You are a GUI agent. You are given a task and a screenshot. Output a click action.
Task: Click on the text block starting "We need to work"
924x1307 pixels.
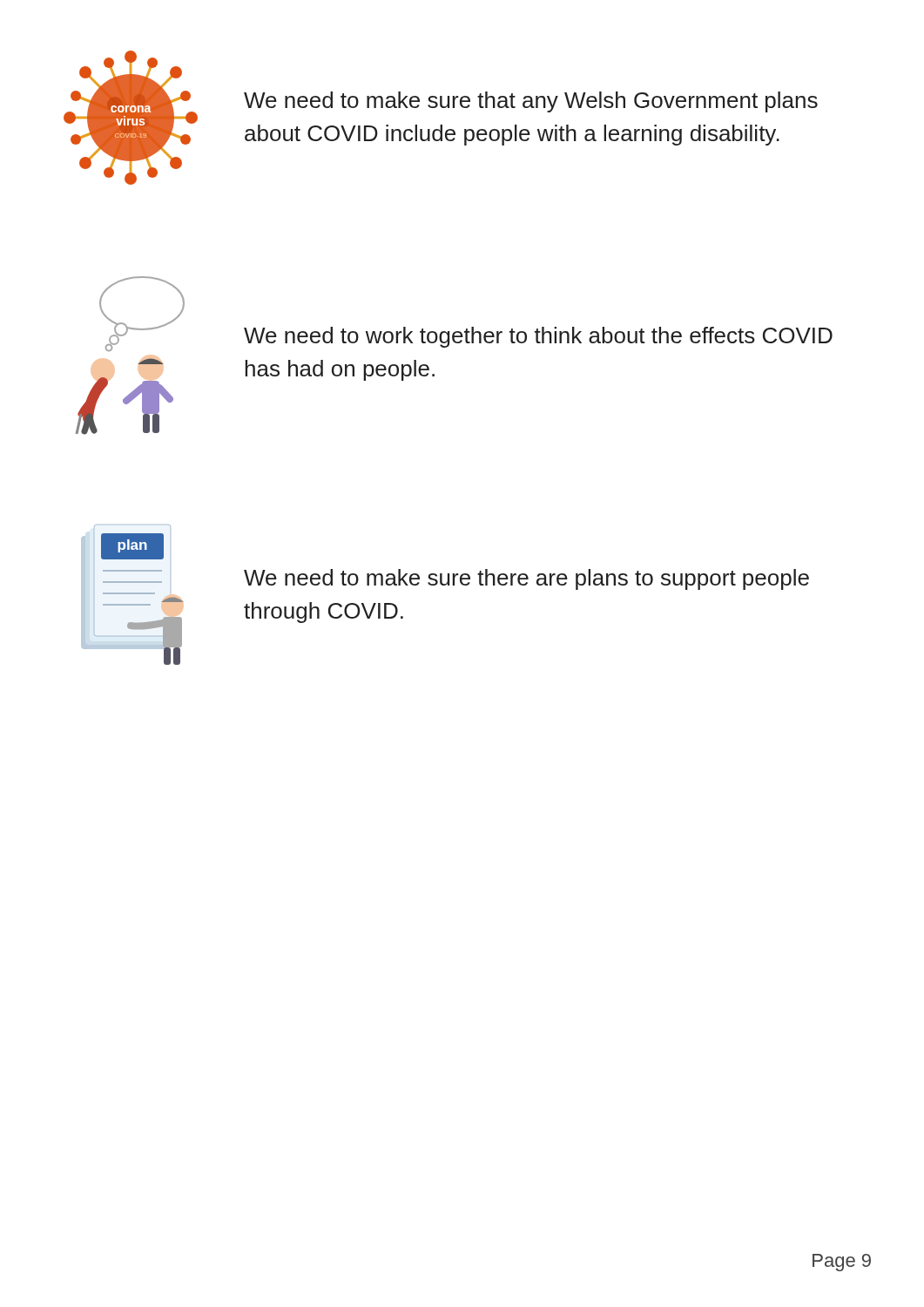[539, 352]
